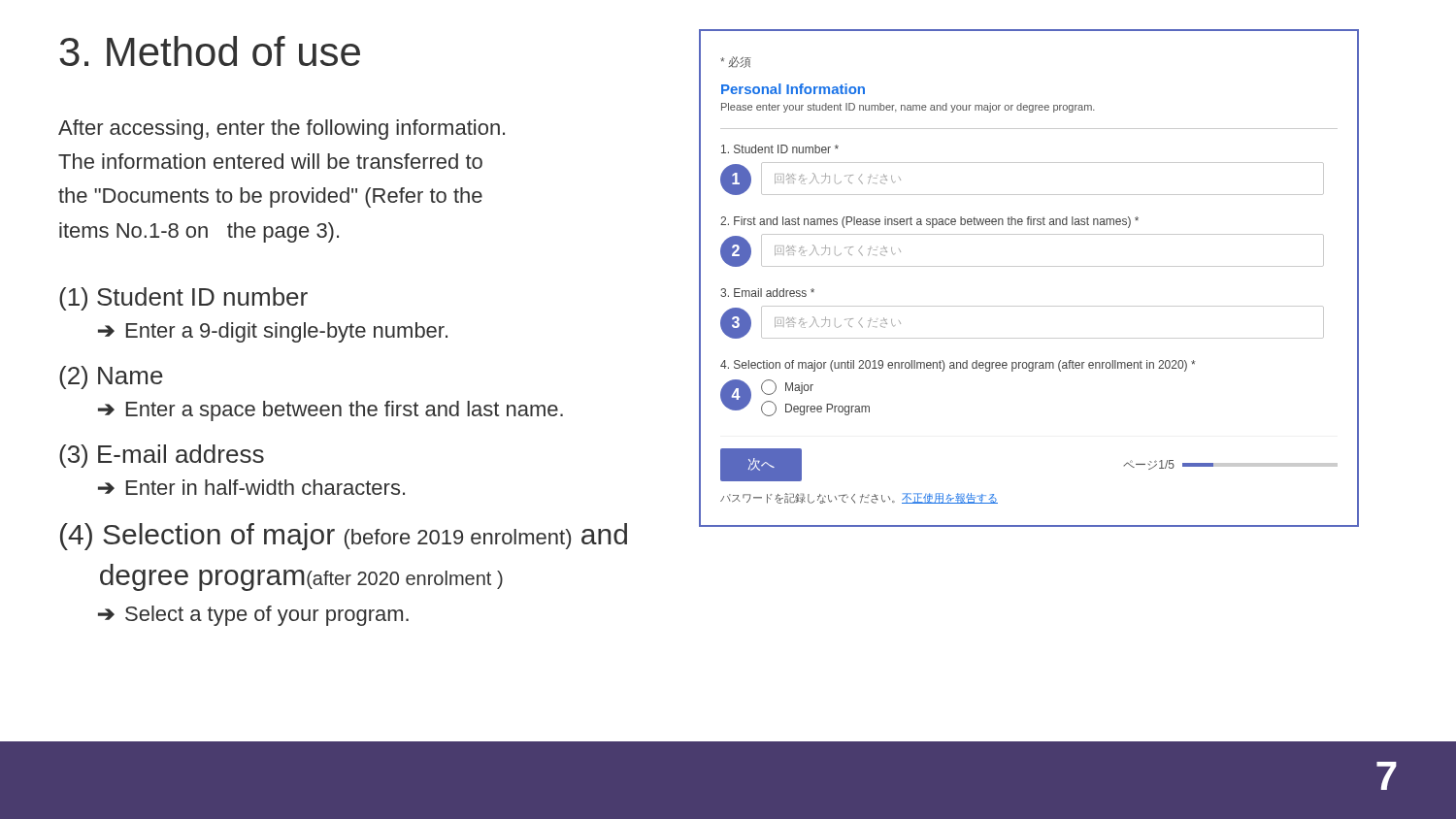Click on the list item that reads "➔ Enter a space between the first and"

click(x=393, y=409)
